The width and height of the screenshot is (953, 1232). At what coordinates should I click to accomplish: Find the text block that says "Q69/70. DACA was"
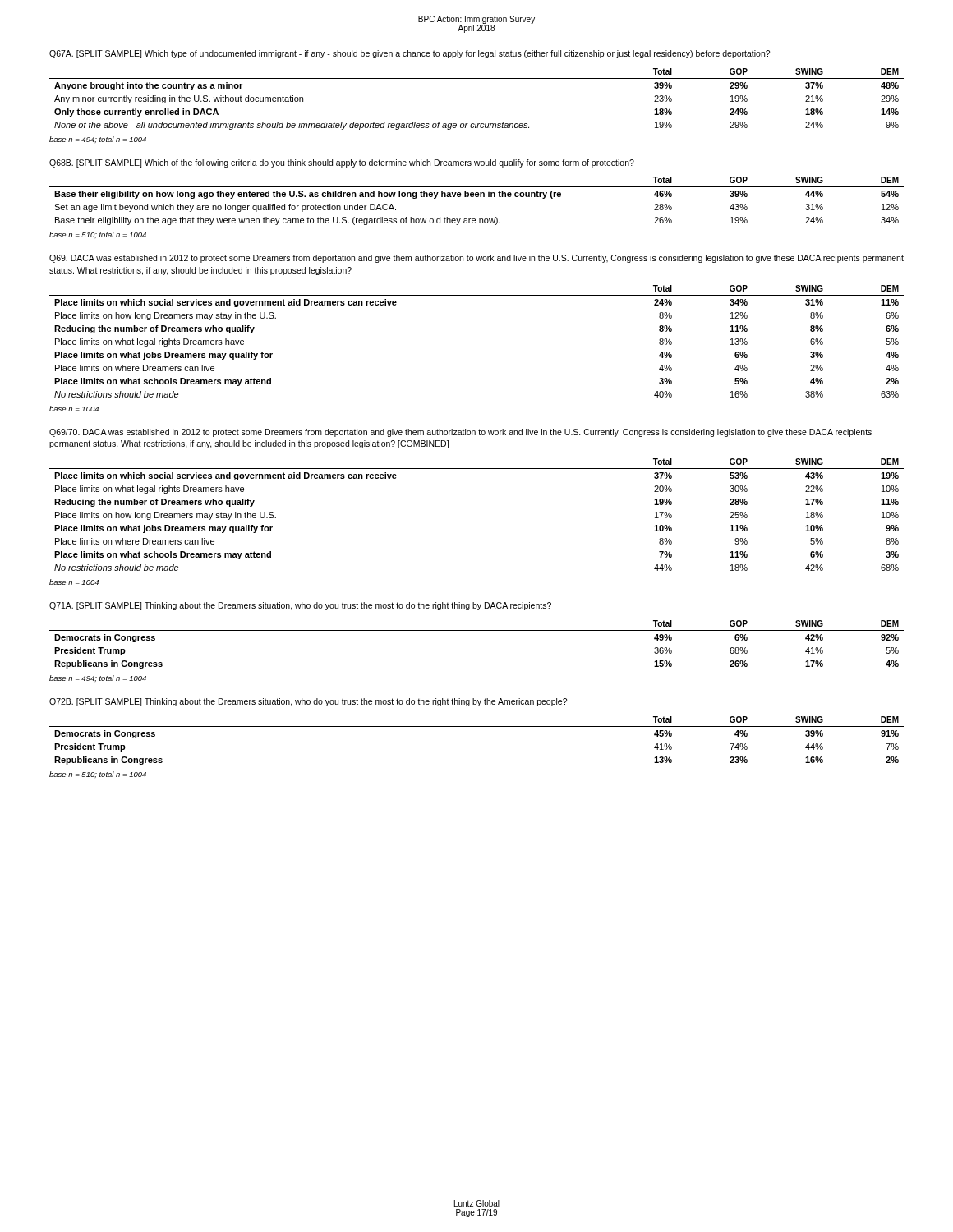click(461, 438)
